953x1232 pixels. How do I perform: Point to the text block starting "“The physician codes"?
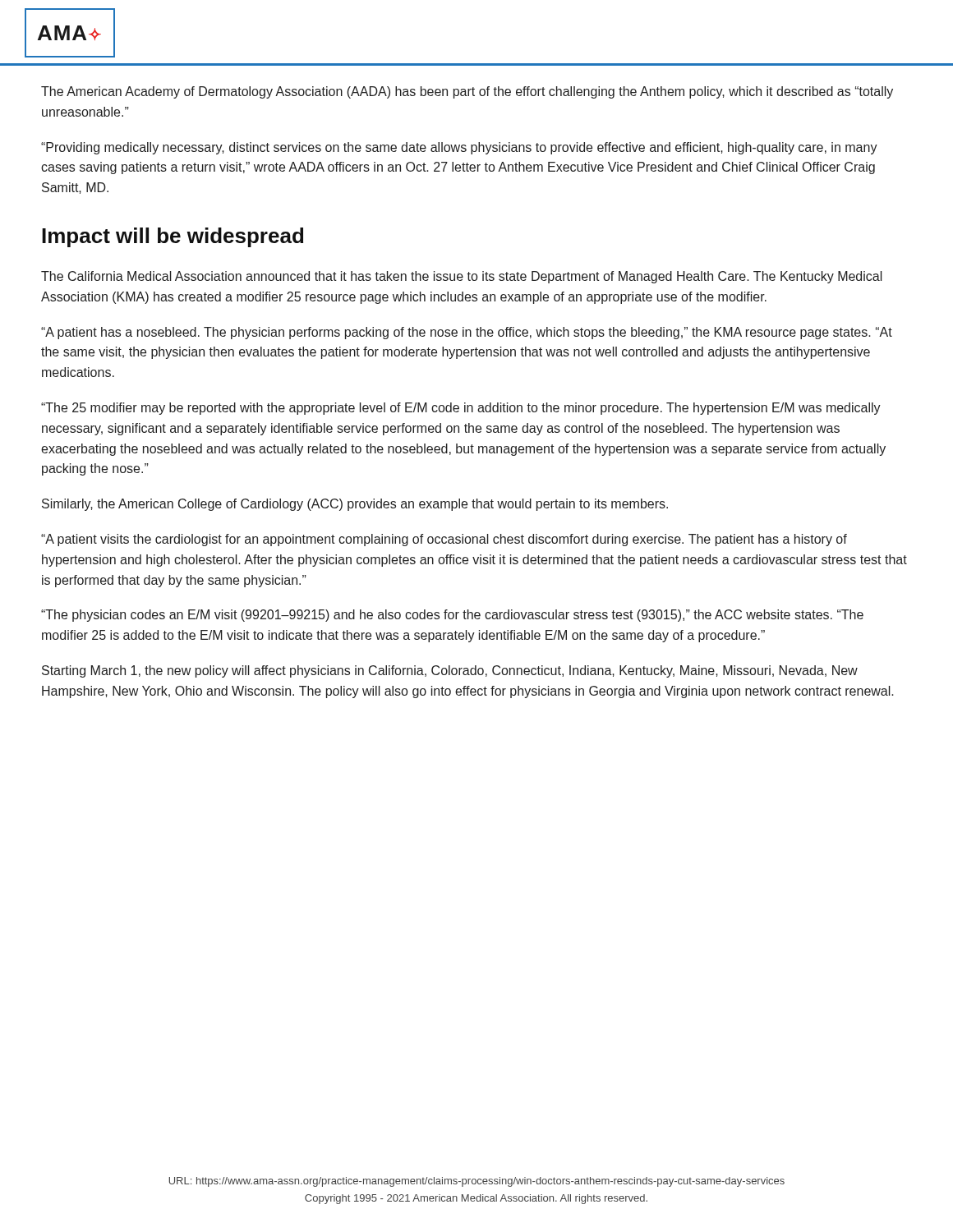click(x=452, y=625)
